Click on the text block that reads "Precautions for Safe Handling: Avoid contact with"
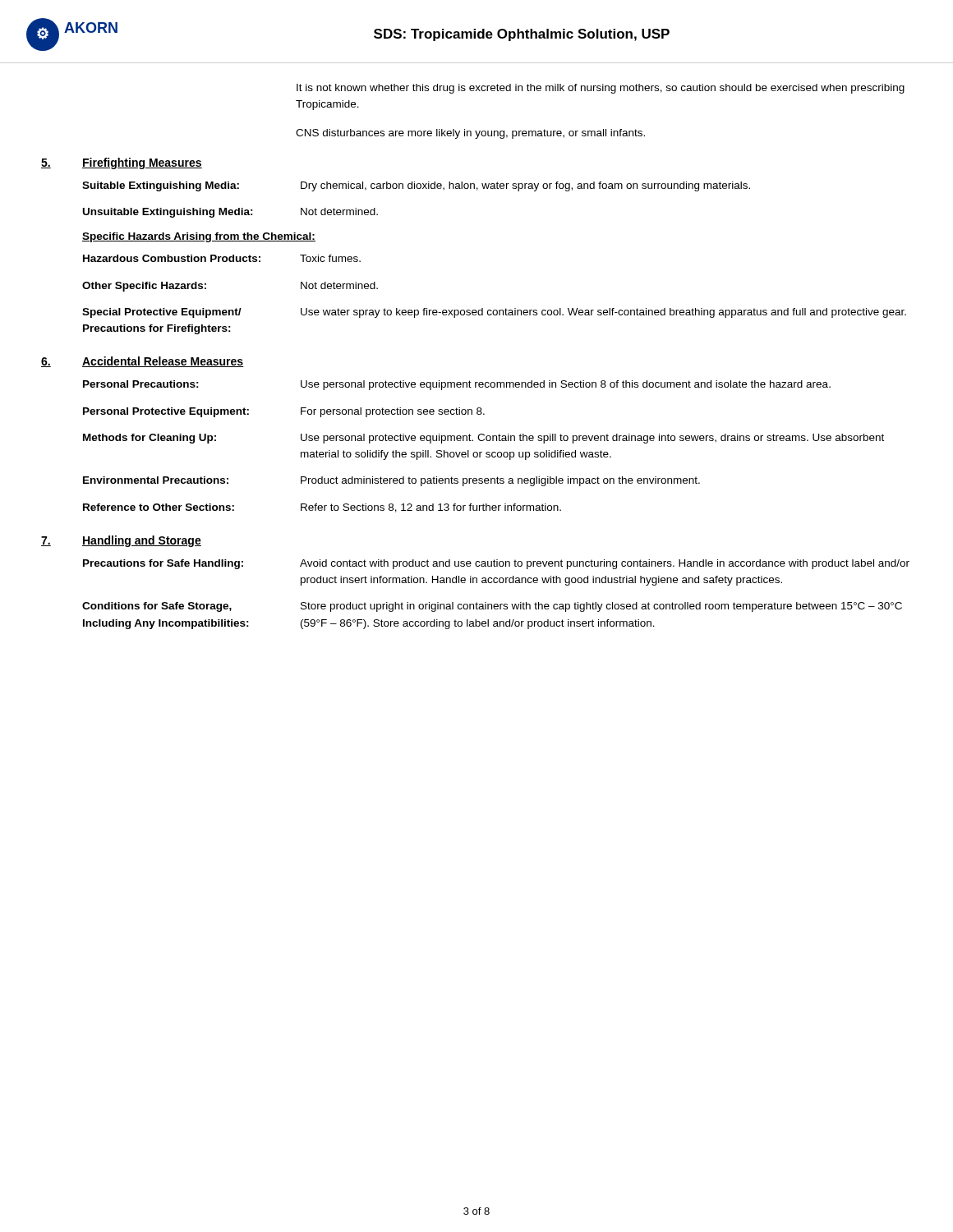This screenshot has width=953, height=1232. click(x=497, y=572)
